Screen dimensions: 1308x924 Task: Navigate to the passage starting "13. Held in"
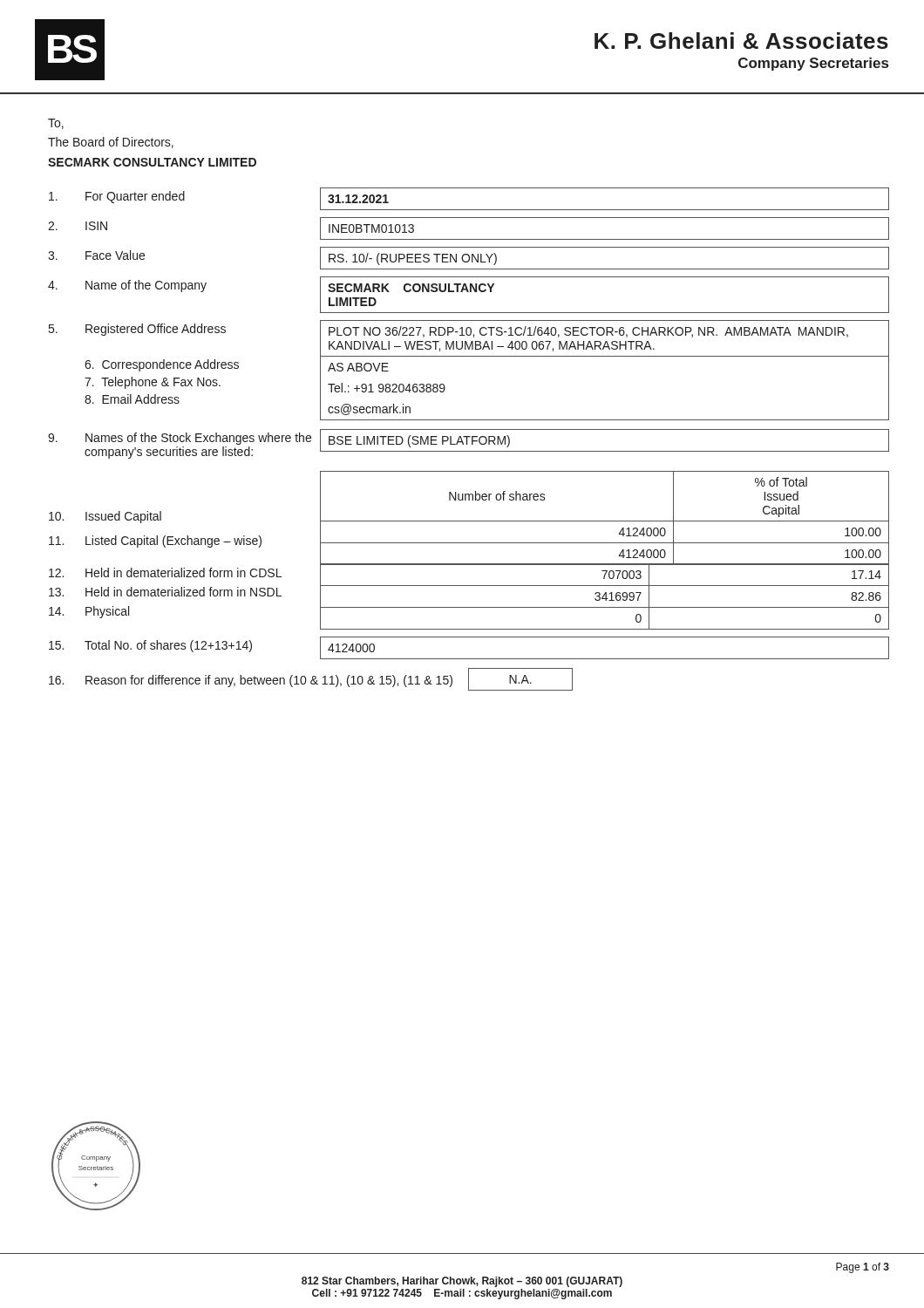(x=165, y=592)
